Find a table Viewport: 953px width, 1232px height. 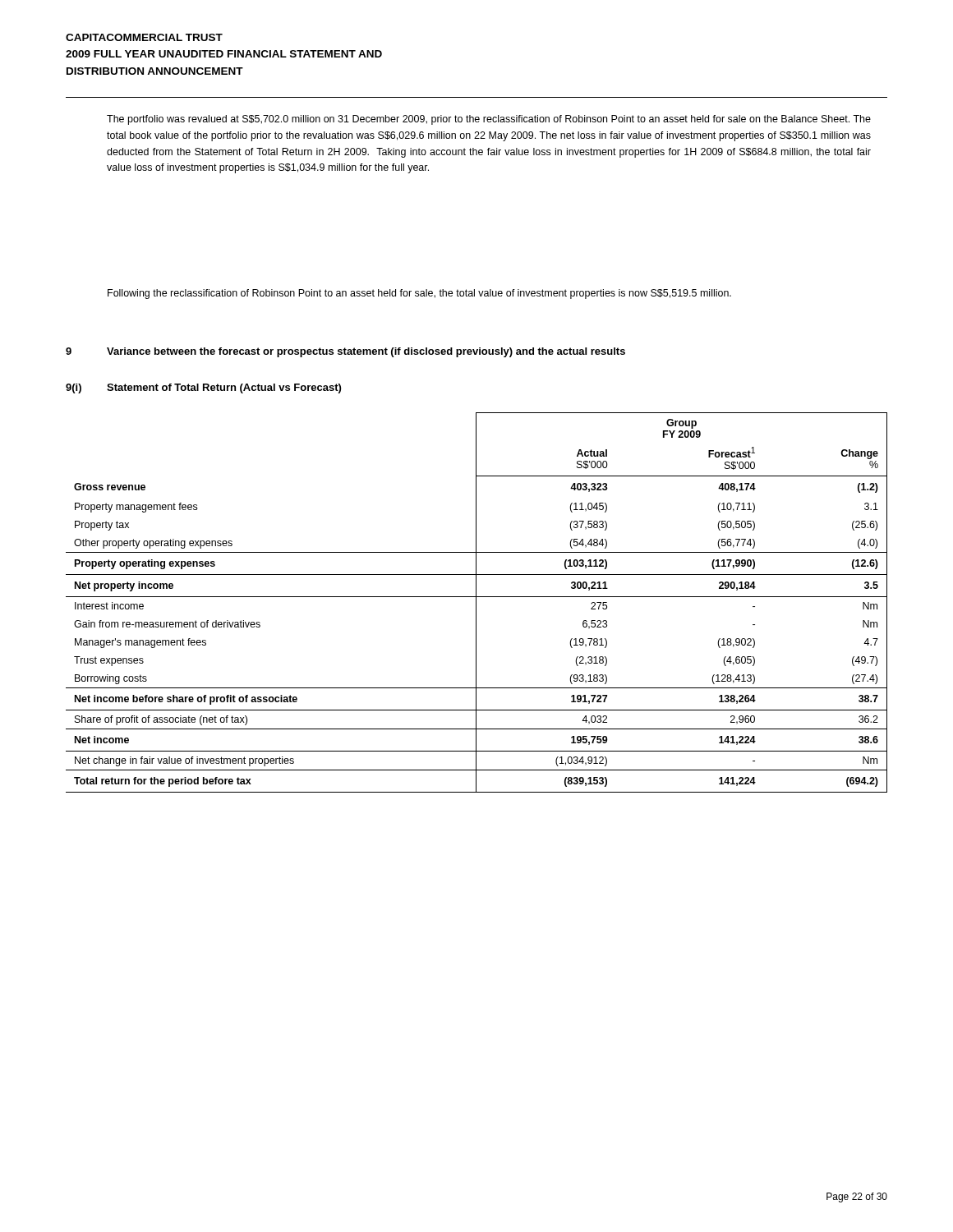pyautogui.click(x=476, y=603)
